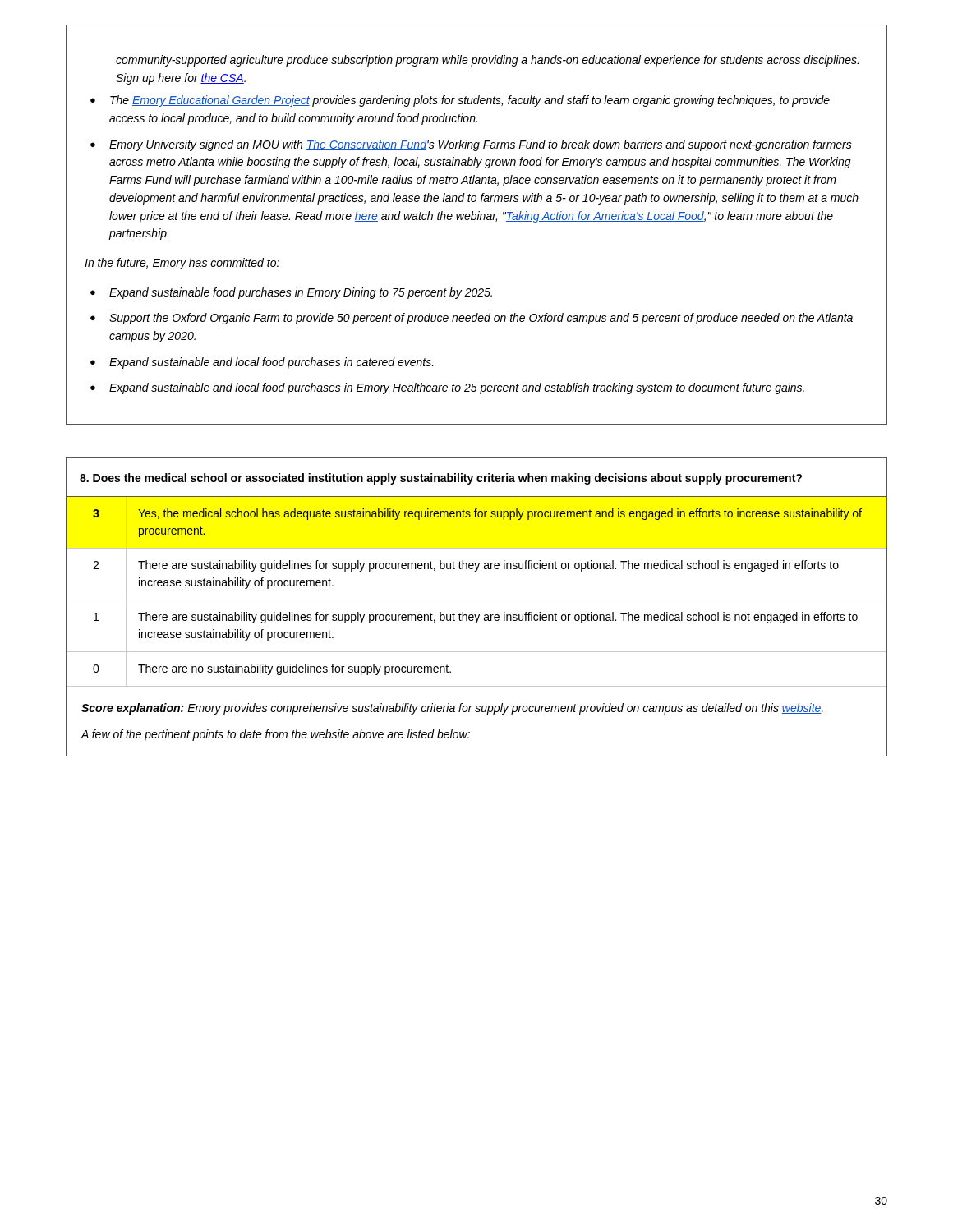The image size is (953, 1232).
Task: Locate the block starting "Support the Oxford Organic Farm to provide"
Action: pos(476,328)
